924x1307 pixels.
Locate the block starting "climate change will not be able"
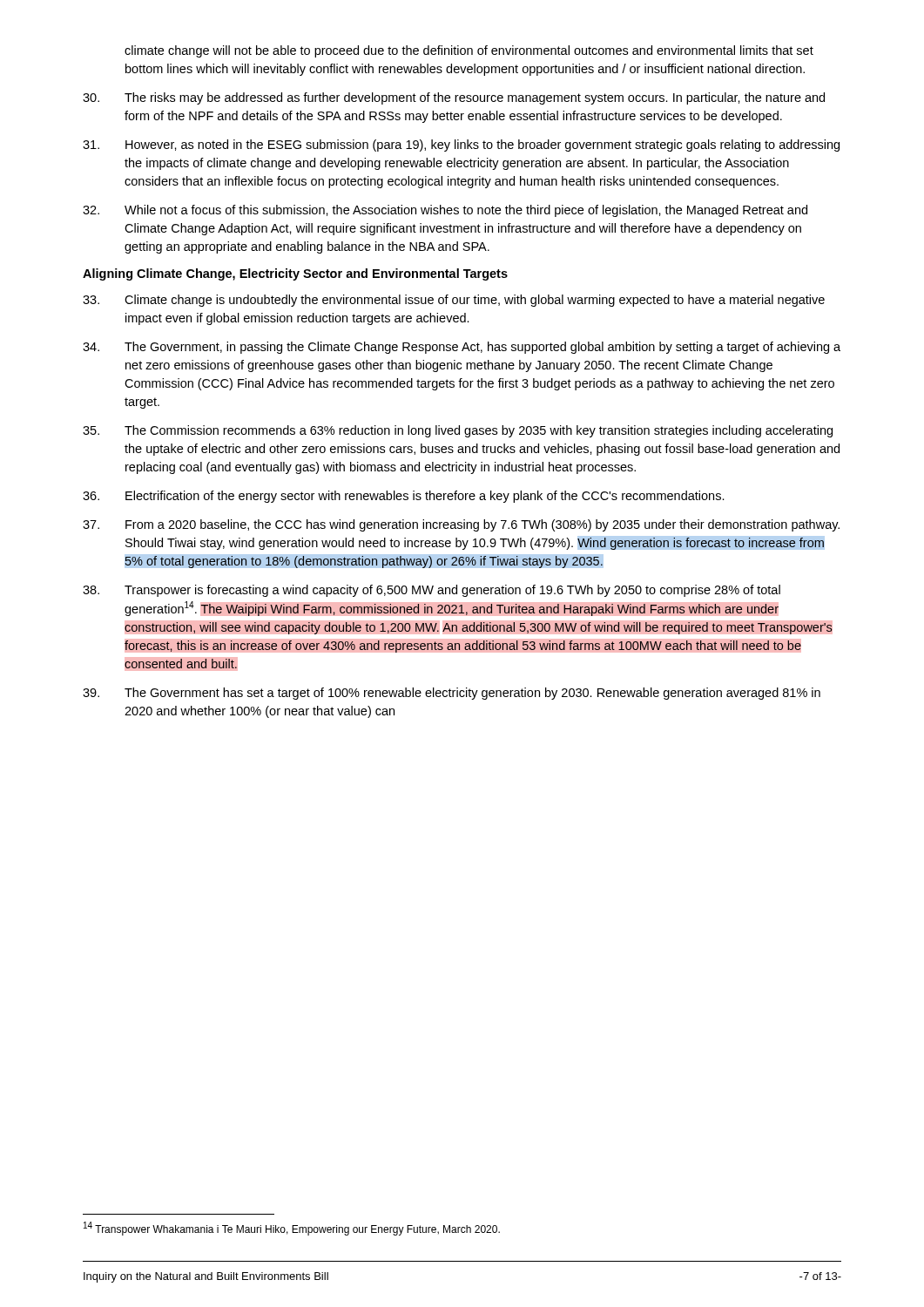tap(483, 60)
